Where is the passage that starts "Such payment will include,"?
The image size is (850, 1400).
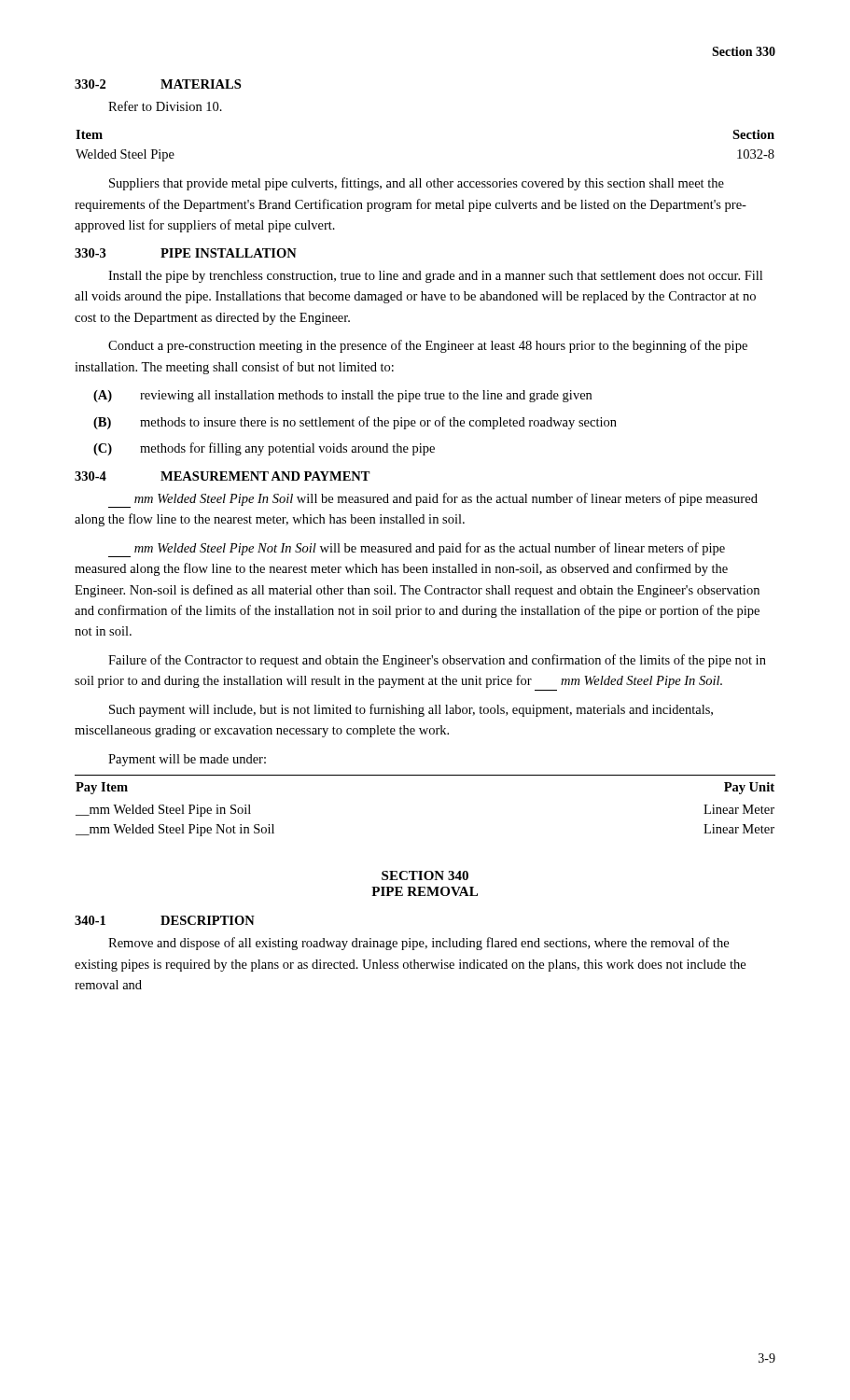394,720
